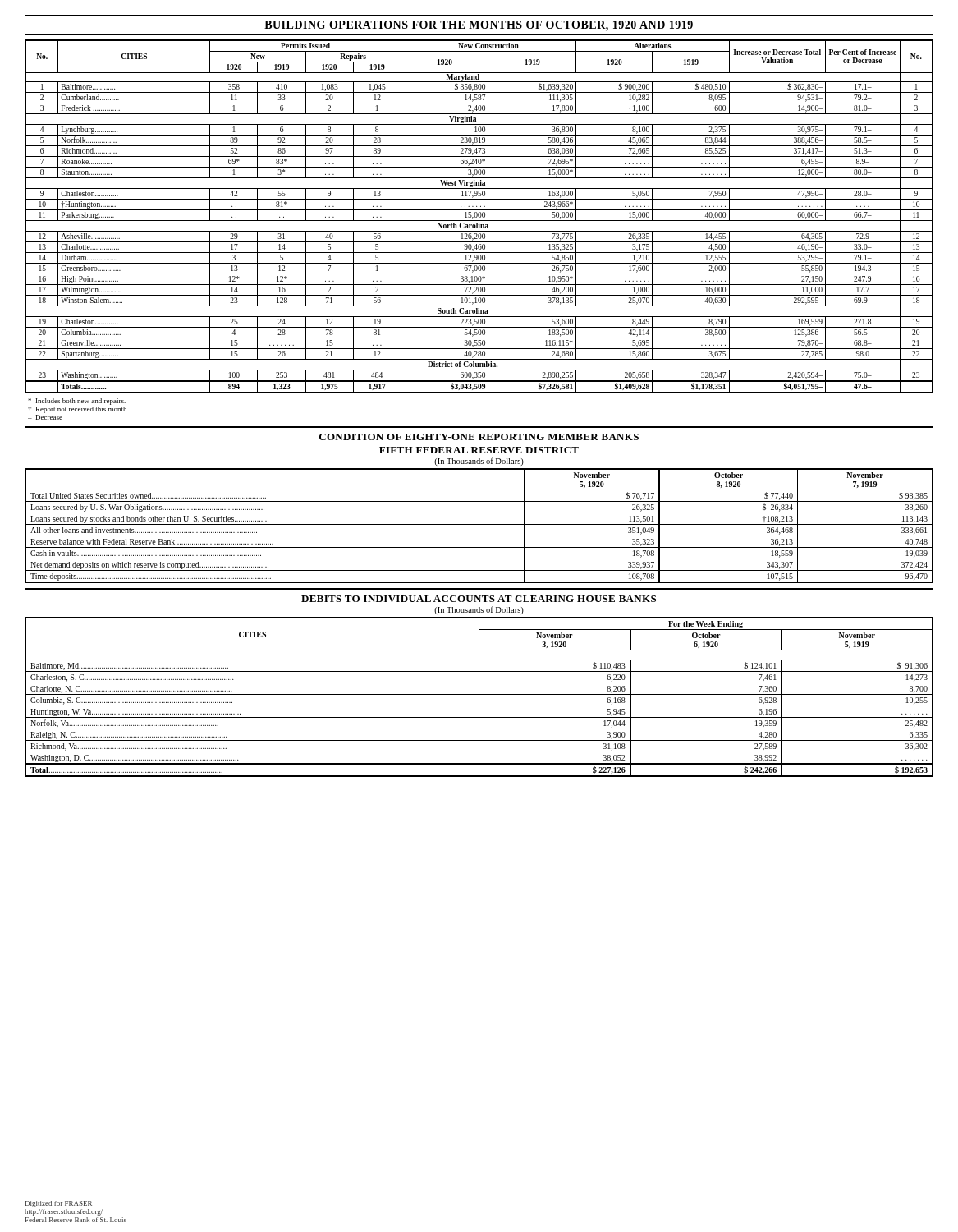Screen dimensions: 1232x958
Task: Select the table that reads "All other loans and"
Action: (479, 526)
